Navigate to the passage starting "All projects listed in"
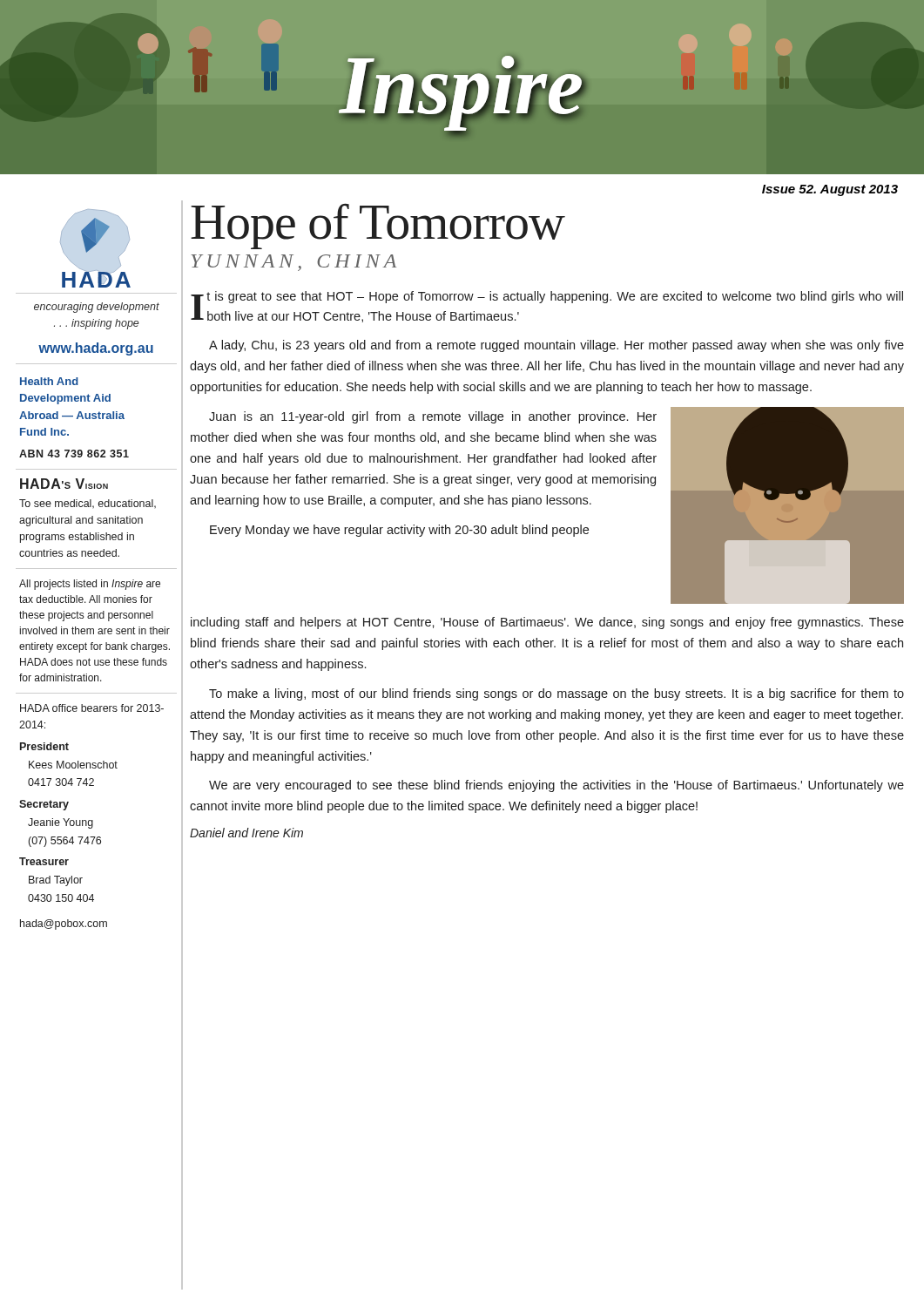The width and height of the screenshot is (924, 1307). click(x=96, y=631)
